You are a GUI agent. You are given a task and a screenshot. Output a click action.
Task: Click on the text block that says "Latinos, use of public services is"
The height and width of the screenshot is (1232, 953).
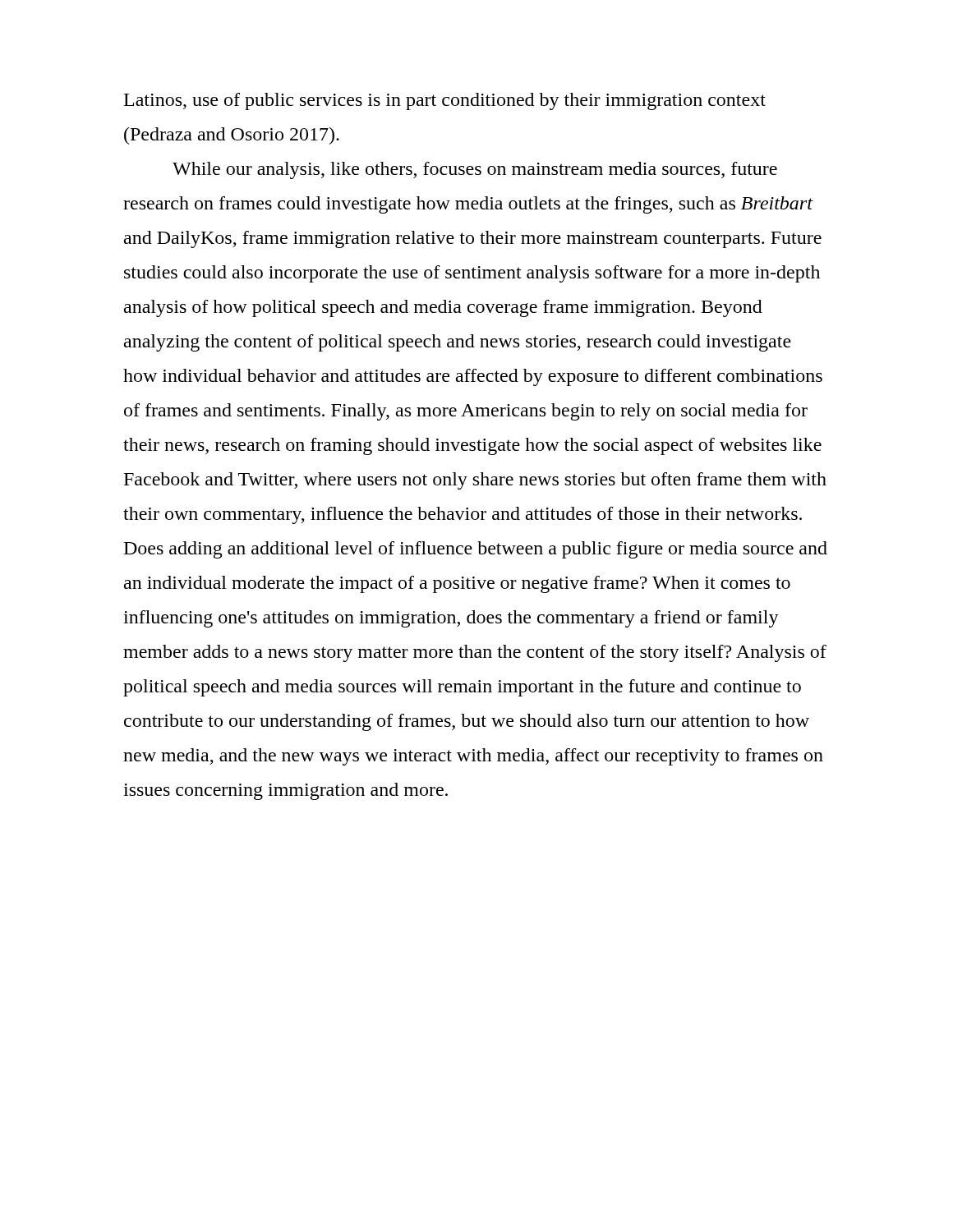coord(476,444)
